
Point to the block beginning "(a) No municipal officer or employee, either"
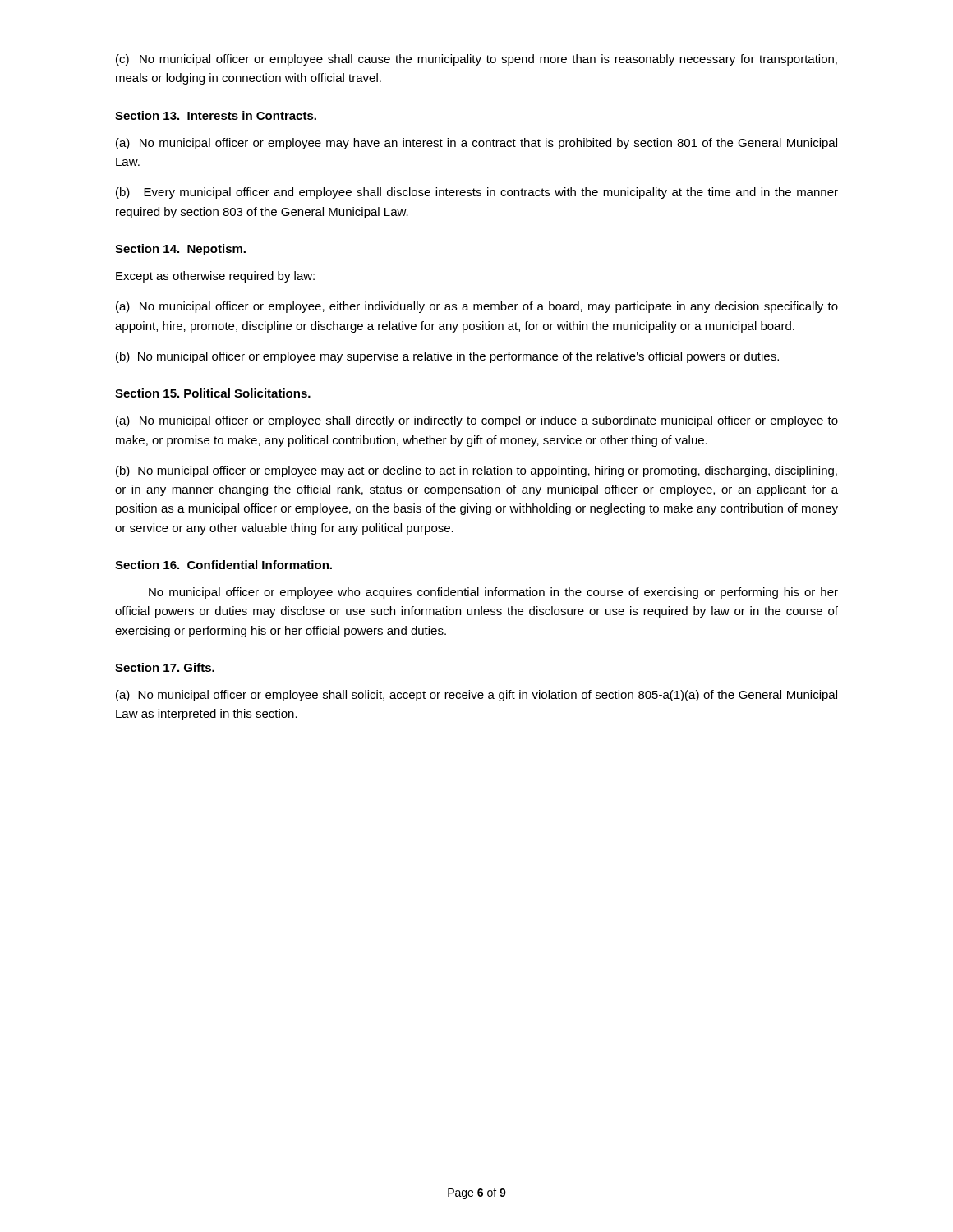[476, 316]
